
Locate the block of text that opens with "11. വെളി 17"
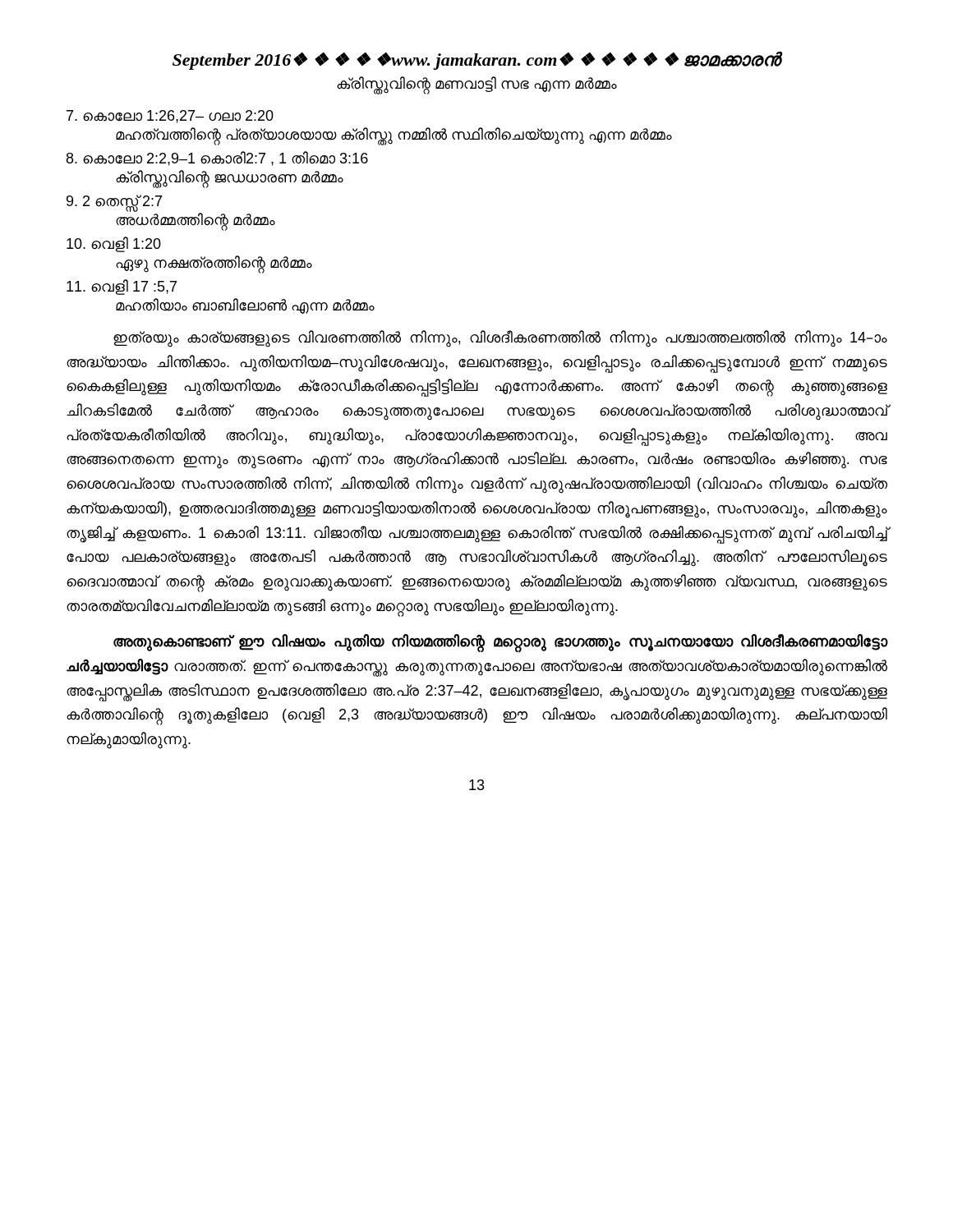tap(122, 287)
